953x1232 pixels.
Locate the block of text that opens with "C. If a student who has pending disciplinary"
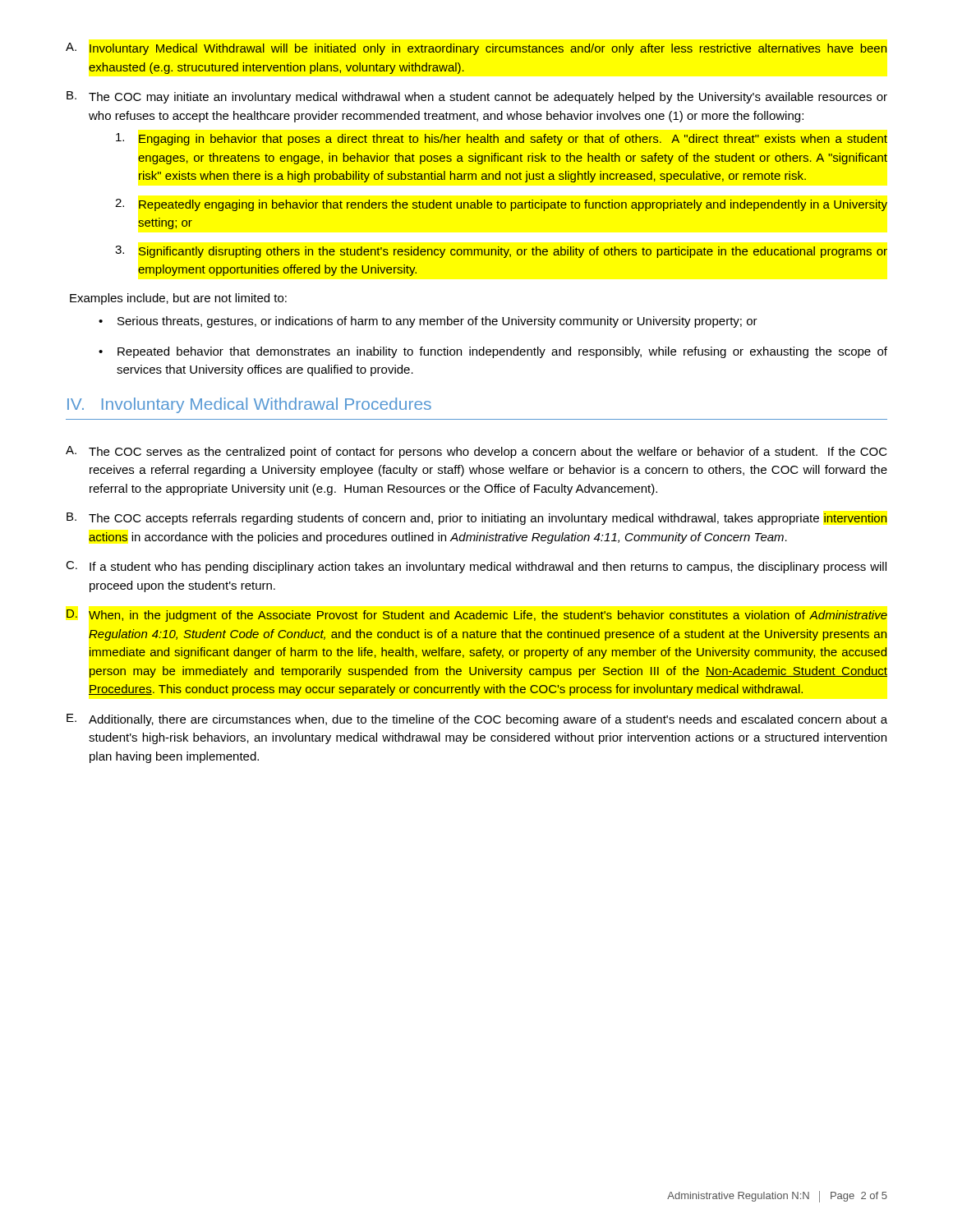coord(476,576)
